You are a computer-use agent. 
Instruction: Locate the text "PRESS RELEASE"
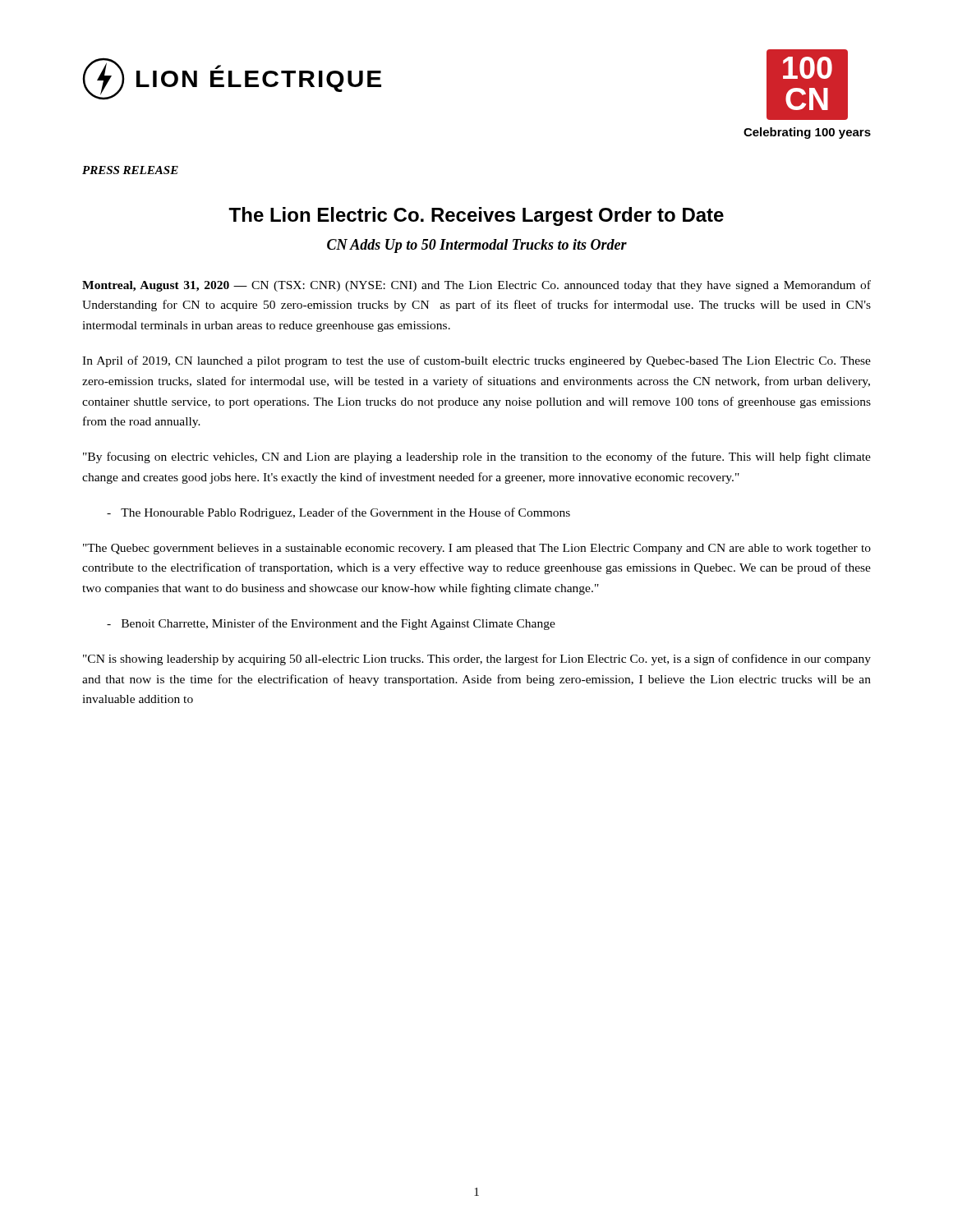[130, 170]
